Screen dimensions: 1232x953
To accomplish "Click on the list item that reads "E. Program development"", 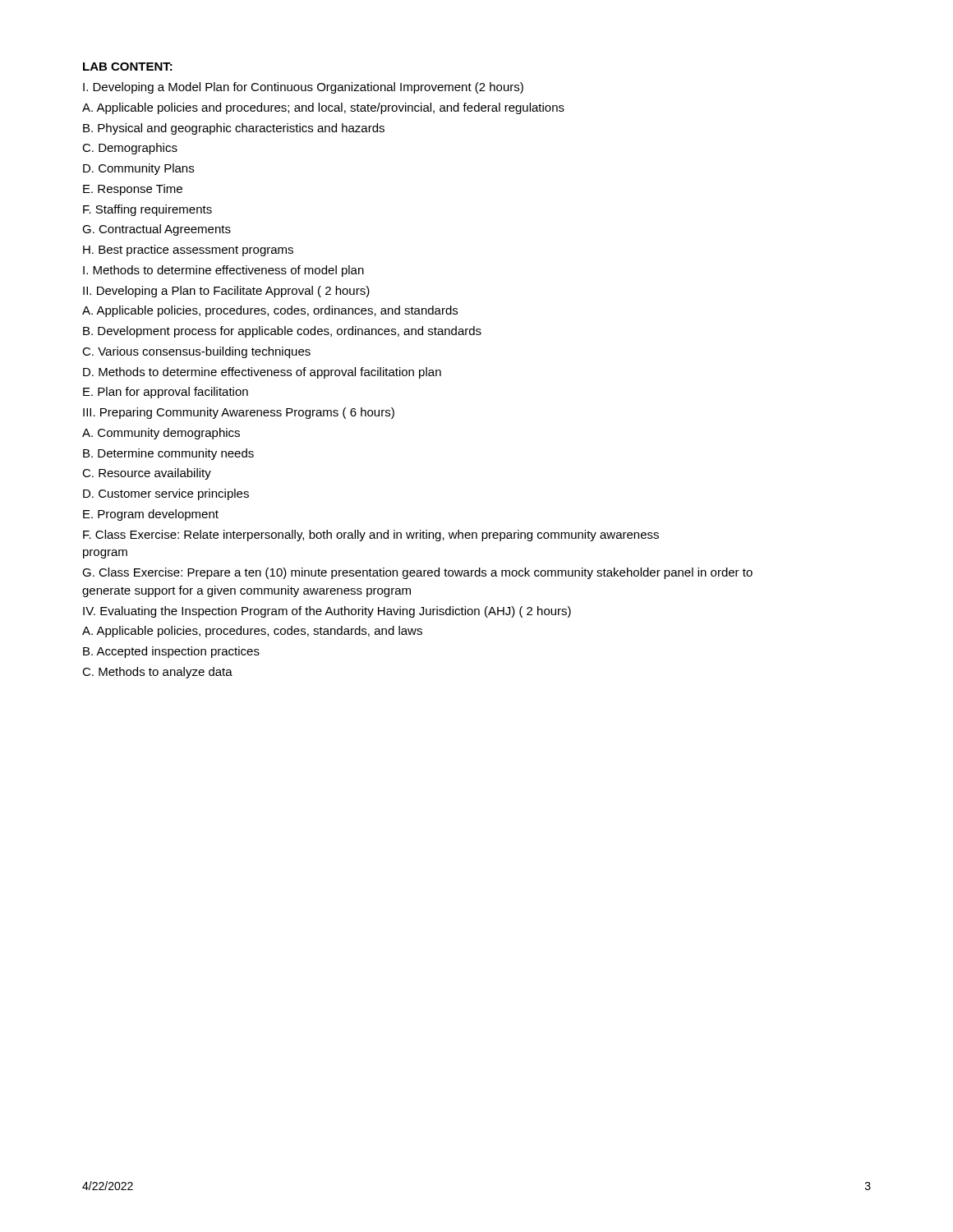I will coord(150,514).
